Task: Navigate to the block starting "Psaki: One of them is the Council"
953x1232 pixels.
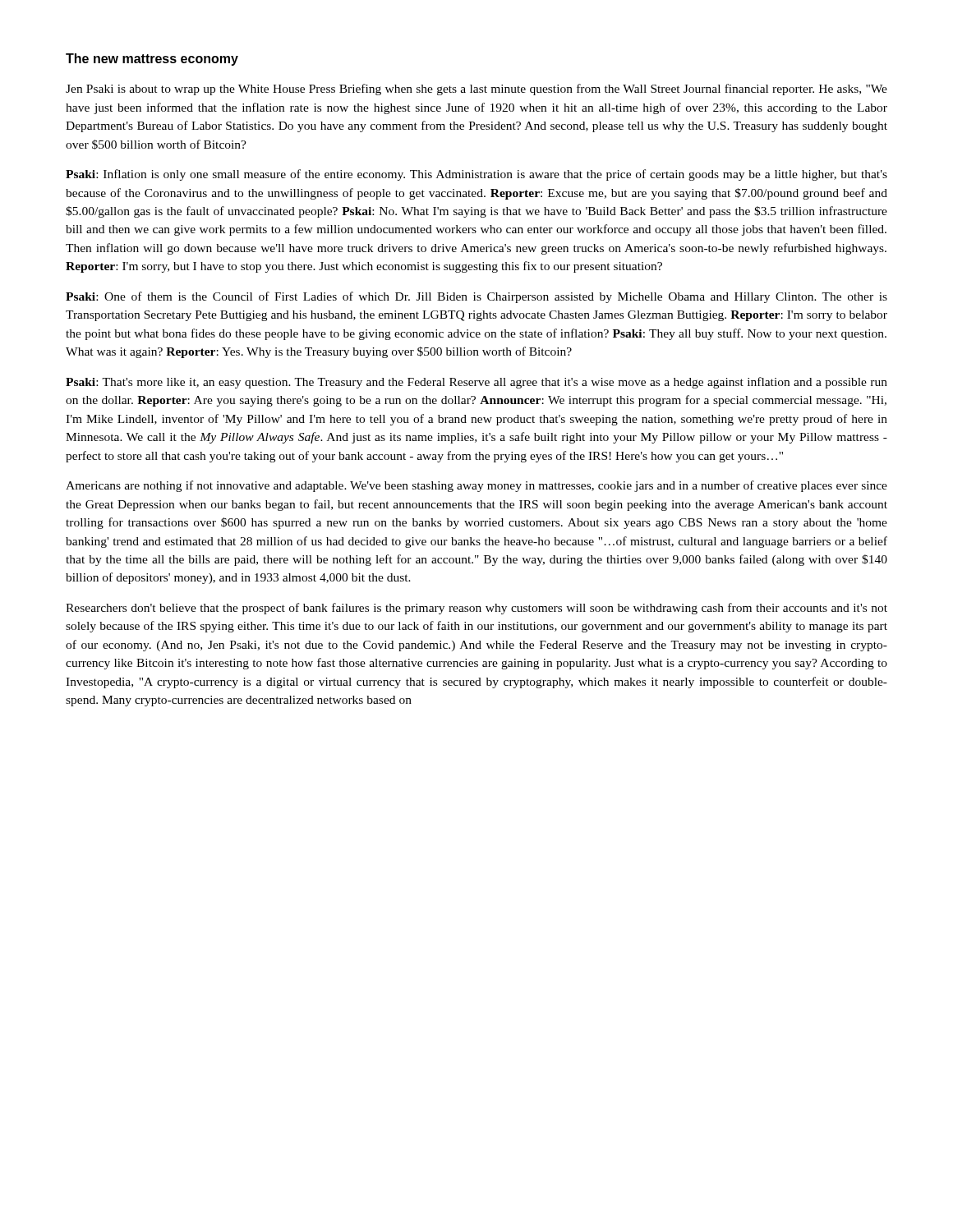Action: click(476, 324)
